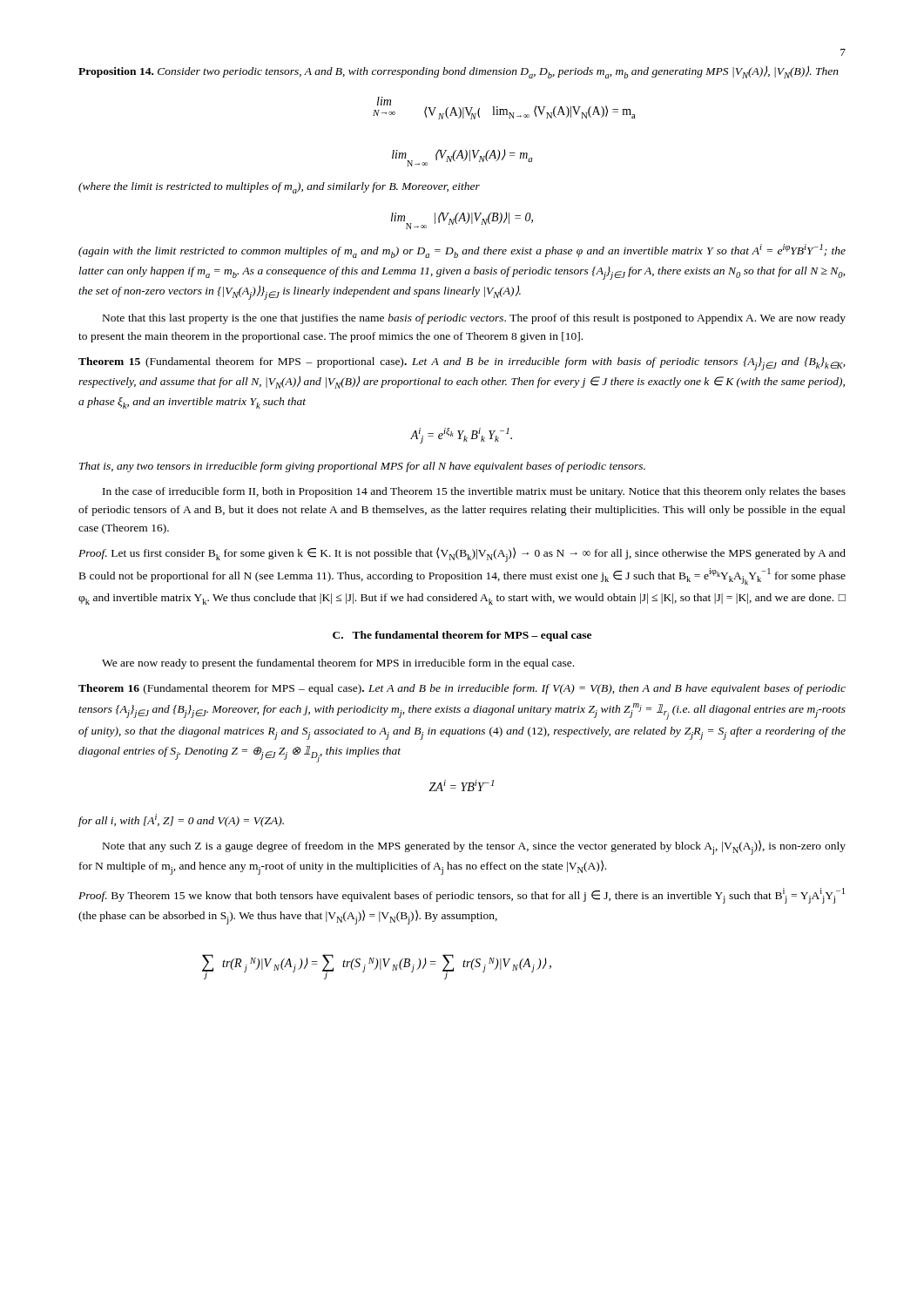Point to the text block starting "That is, any two tensors"
Screen dimensions: 1307x924
click(x=362, y=466)
